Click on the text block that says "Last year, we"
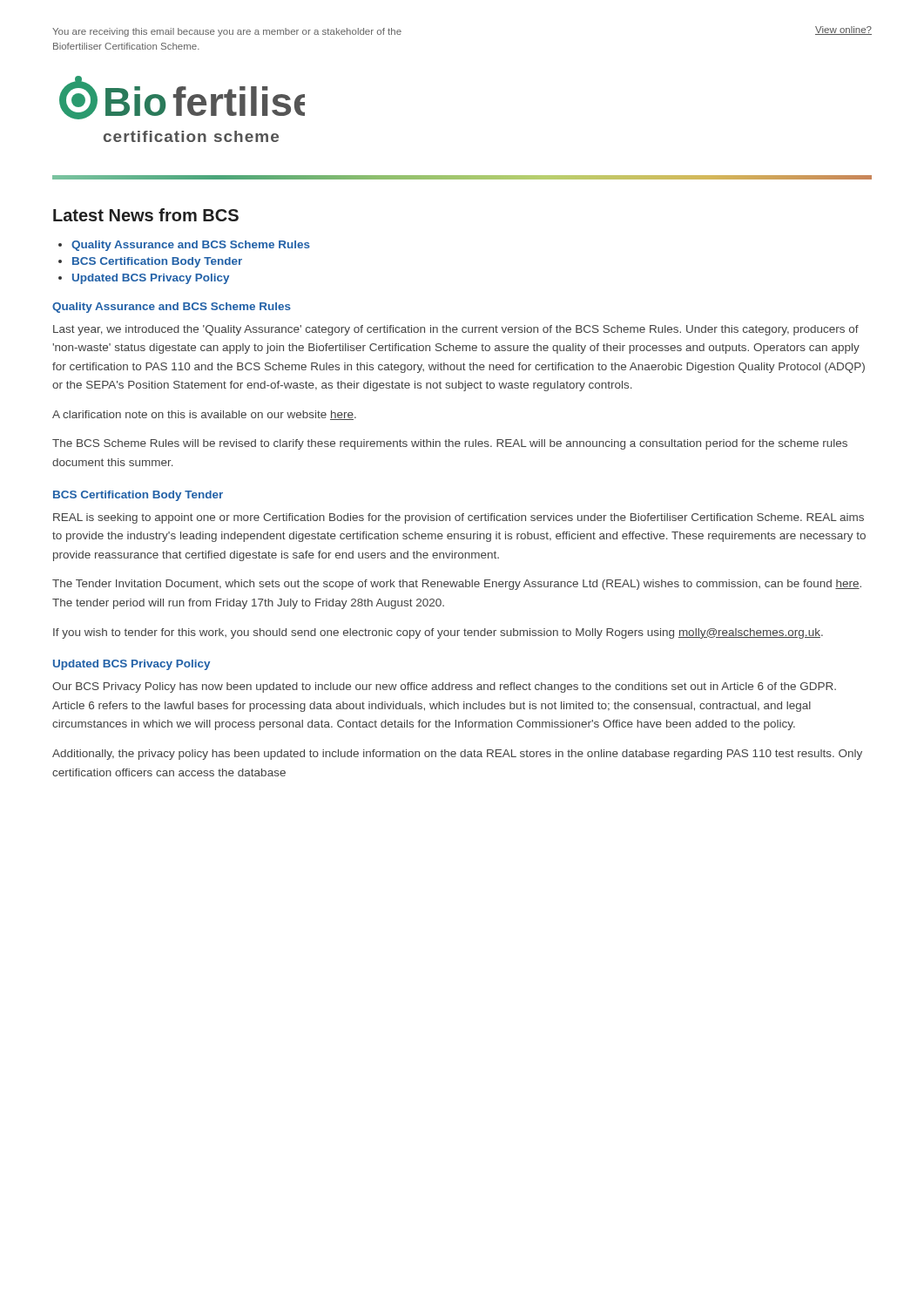 (x=459, y=357)
